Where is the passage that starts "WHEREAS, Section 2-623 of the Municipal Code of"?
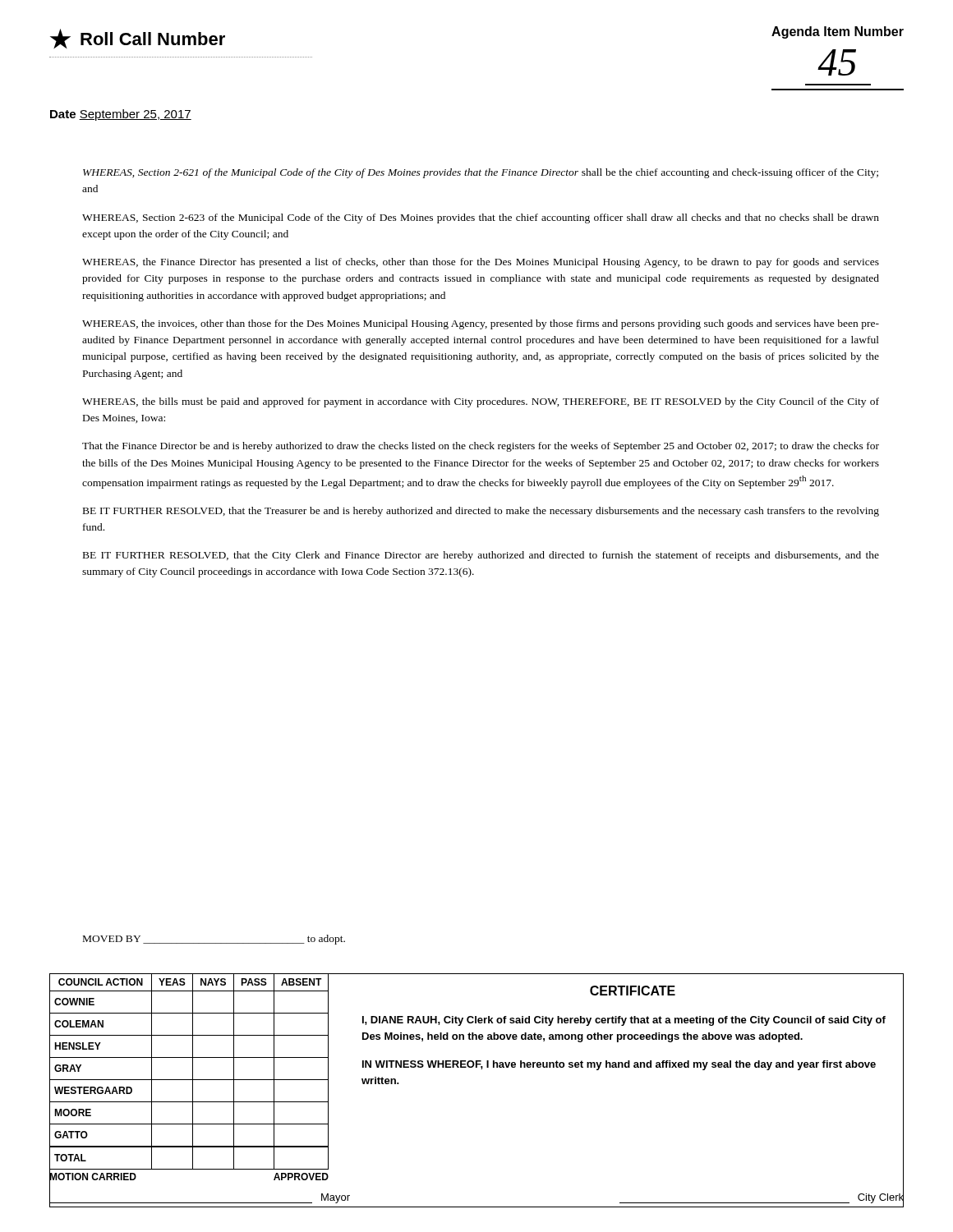This screenshot has width=953, height=1232. pyautogui.click(x=481, y=226)
